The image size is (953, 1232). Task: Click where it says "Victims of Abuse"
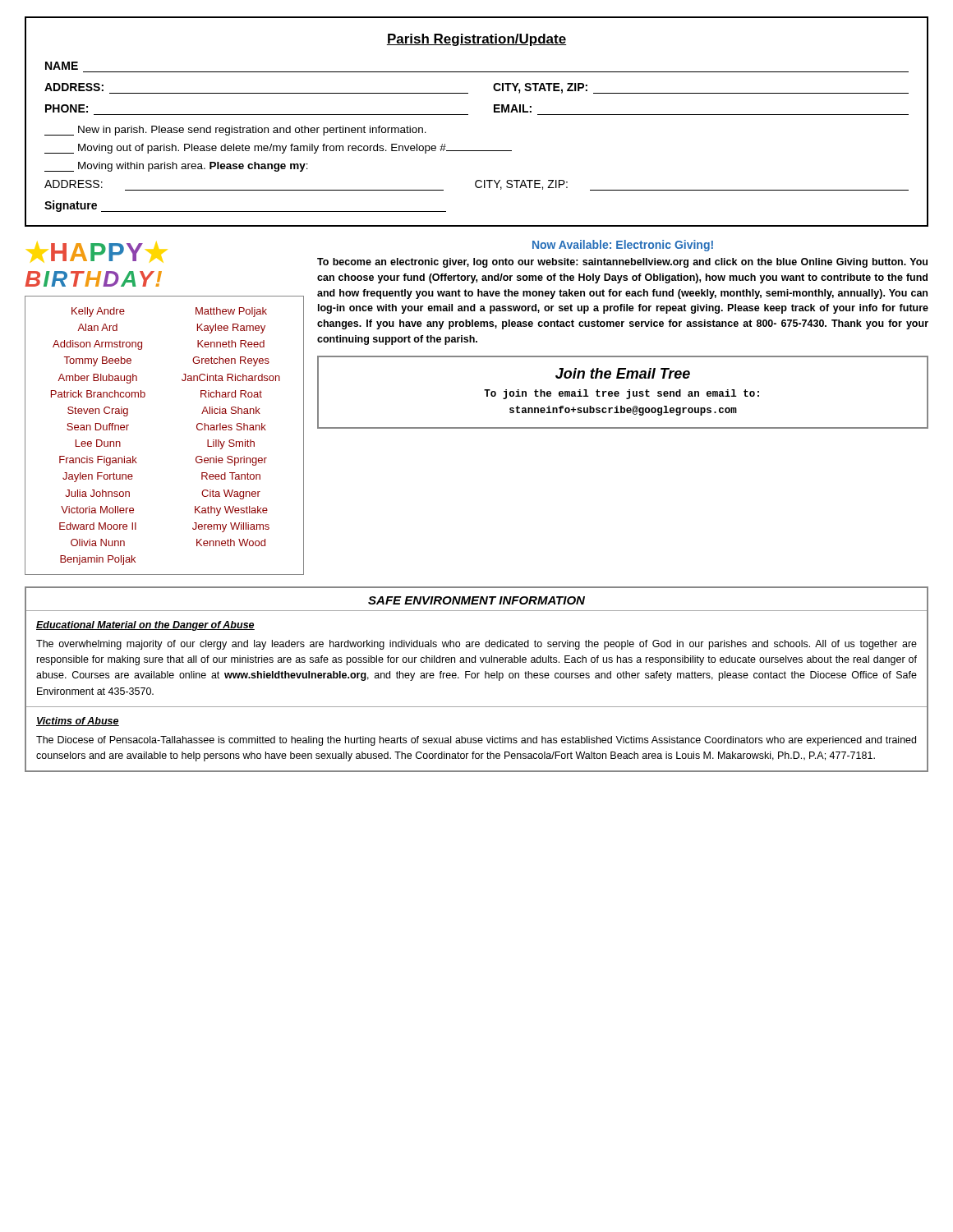pyautogui.click(x=77, y=721)
